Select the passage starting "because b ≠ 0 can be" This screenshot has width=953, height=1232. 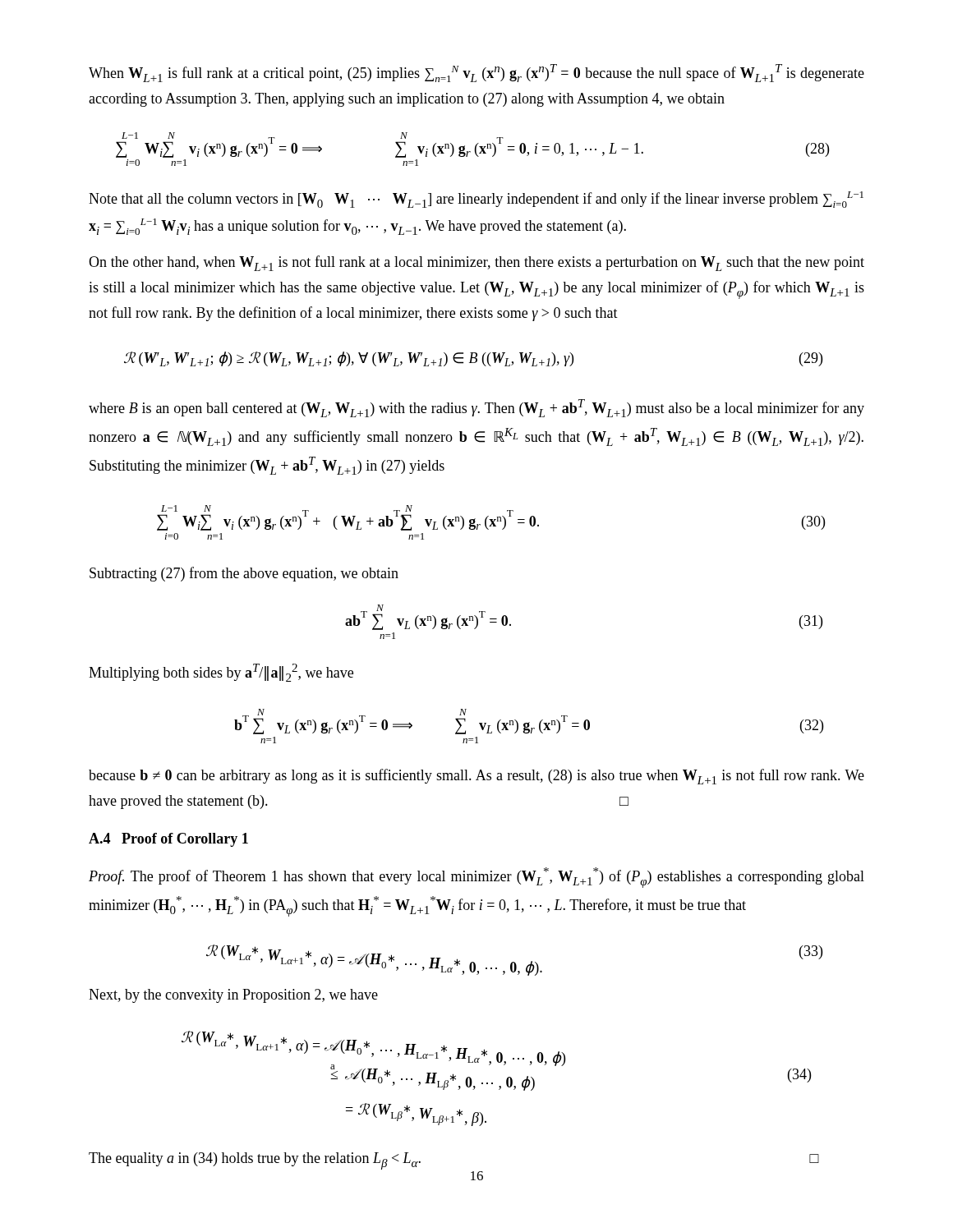tap(476, 789)
